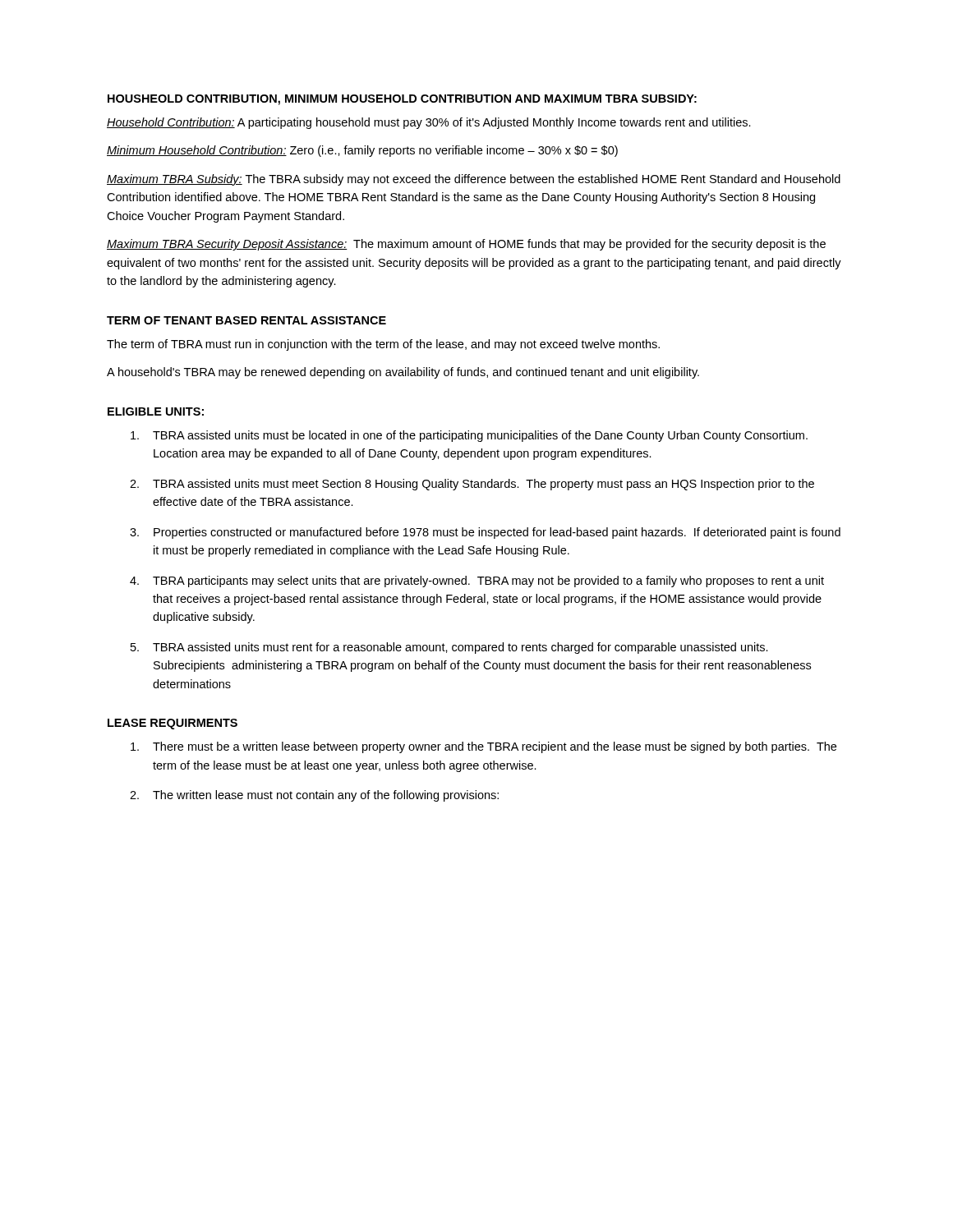Viewport: 953px width, 1232px height.
Task: Navigate to the element starting "HOUSHEOLD CONTRIBUTION, MINIMUM HOUSEHOLD CONTRIBUTION AND MAXIMUM TBRA"
Action: point(402,99)
